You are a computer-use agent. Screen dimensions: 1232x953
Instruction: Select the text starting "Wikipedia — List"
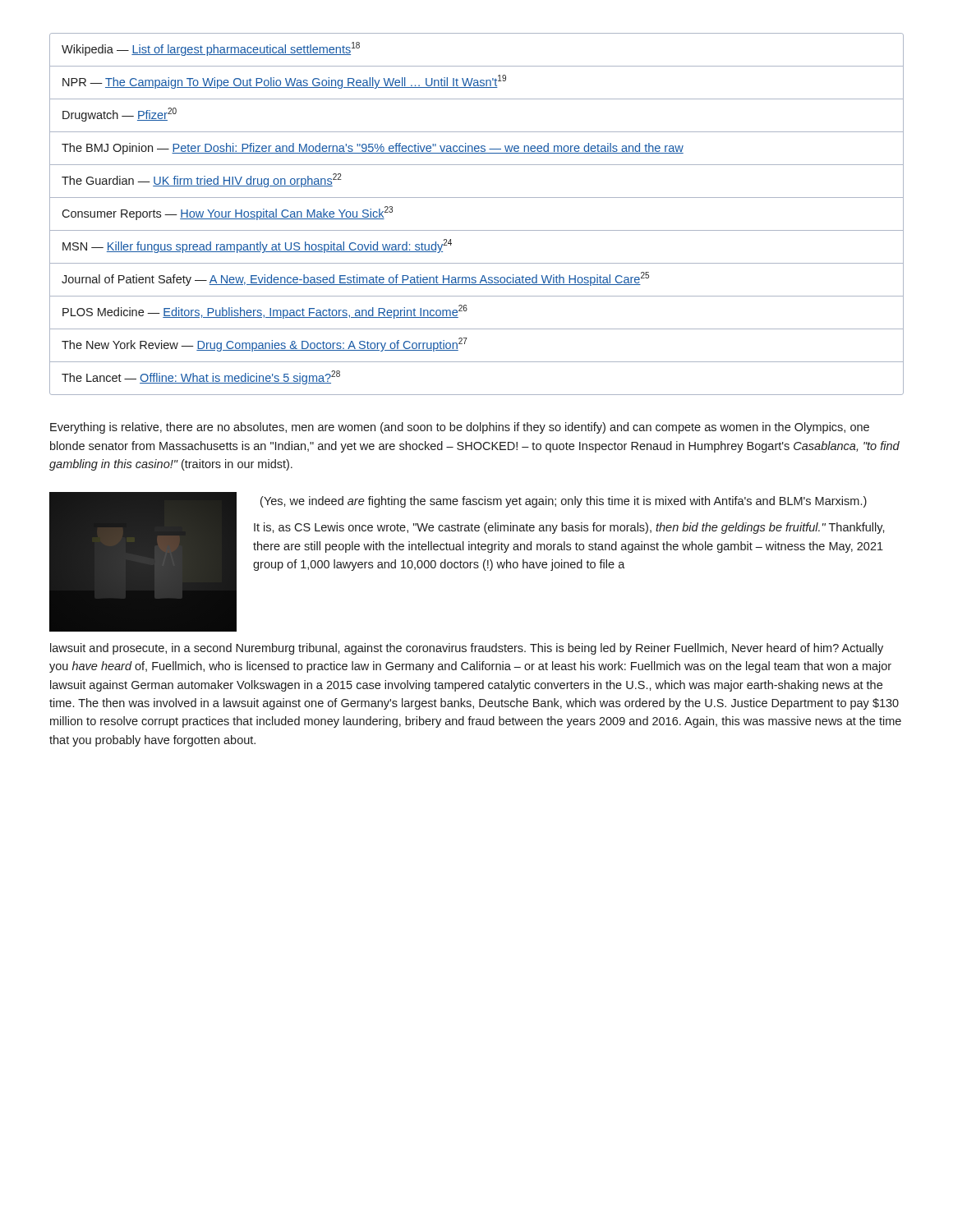point(211,49)
